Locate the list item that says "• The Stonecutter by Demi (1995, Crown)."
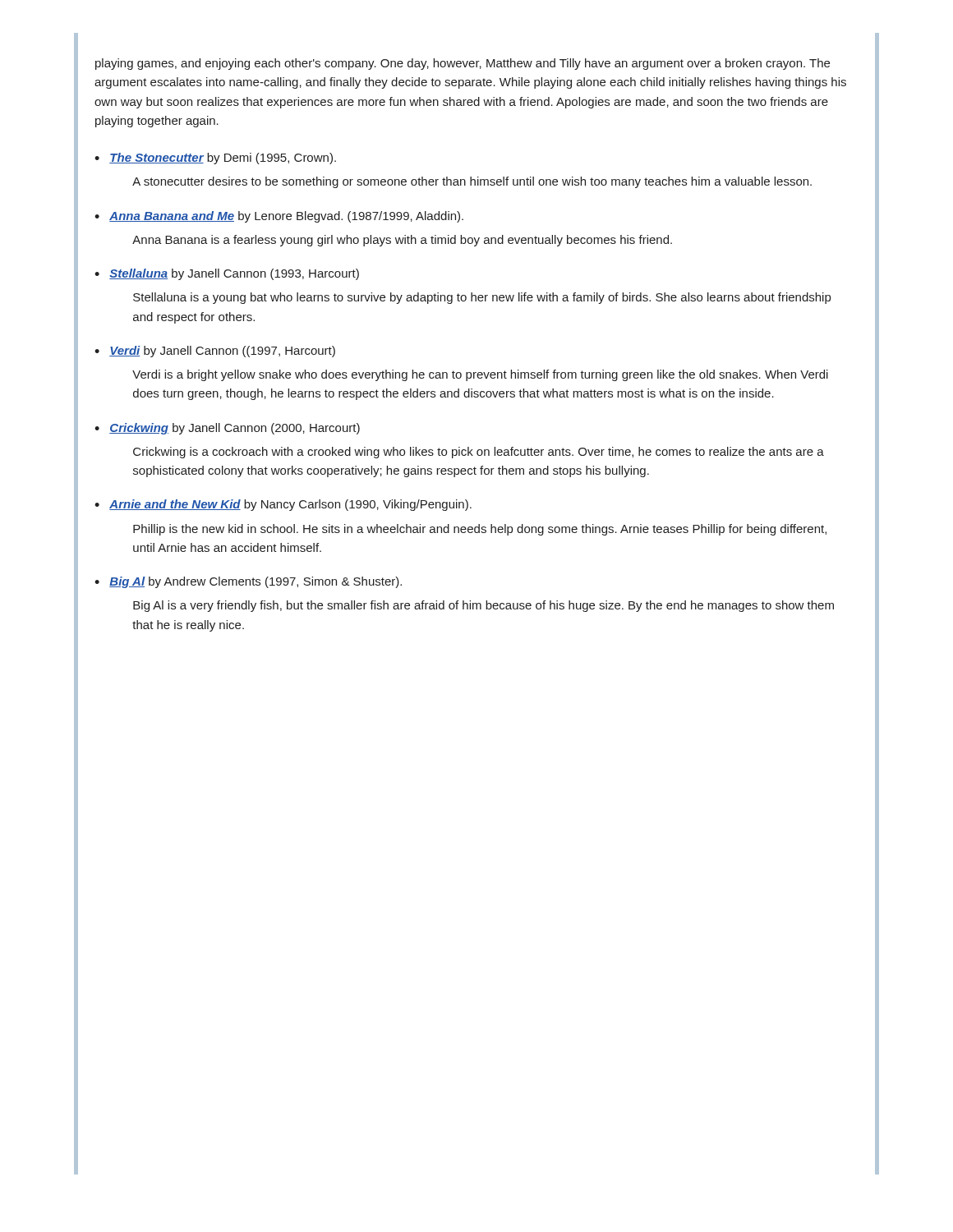The width and height of the screenshot is (953, 1232). tap(472, 169)
